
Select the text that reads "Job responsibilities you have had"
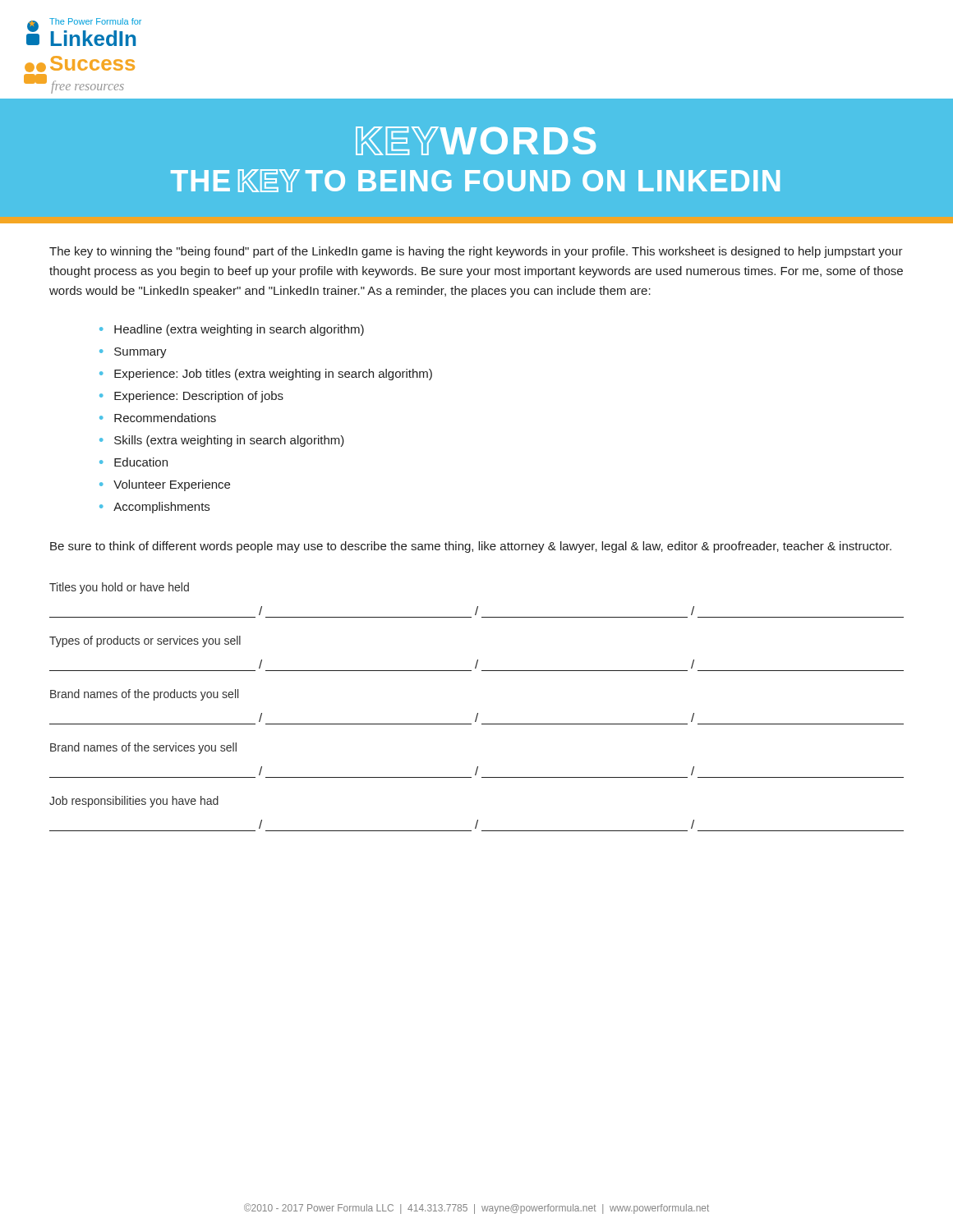click(134, 801)
